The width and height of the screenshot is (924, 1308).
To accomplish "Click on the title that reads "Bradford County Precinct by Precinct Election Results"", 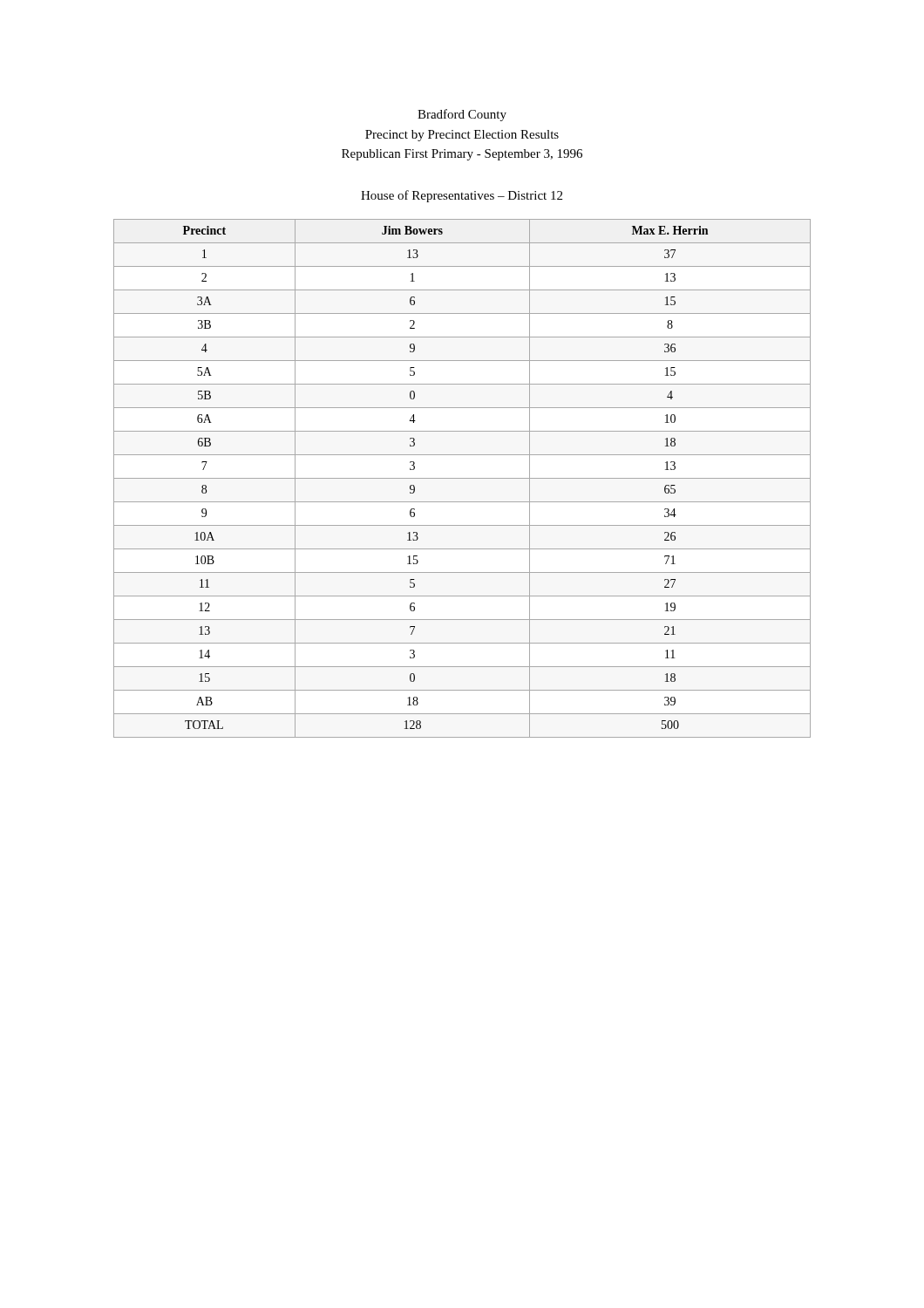I will (x=462, y=134).
